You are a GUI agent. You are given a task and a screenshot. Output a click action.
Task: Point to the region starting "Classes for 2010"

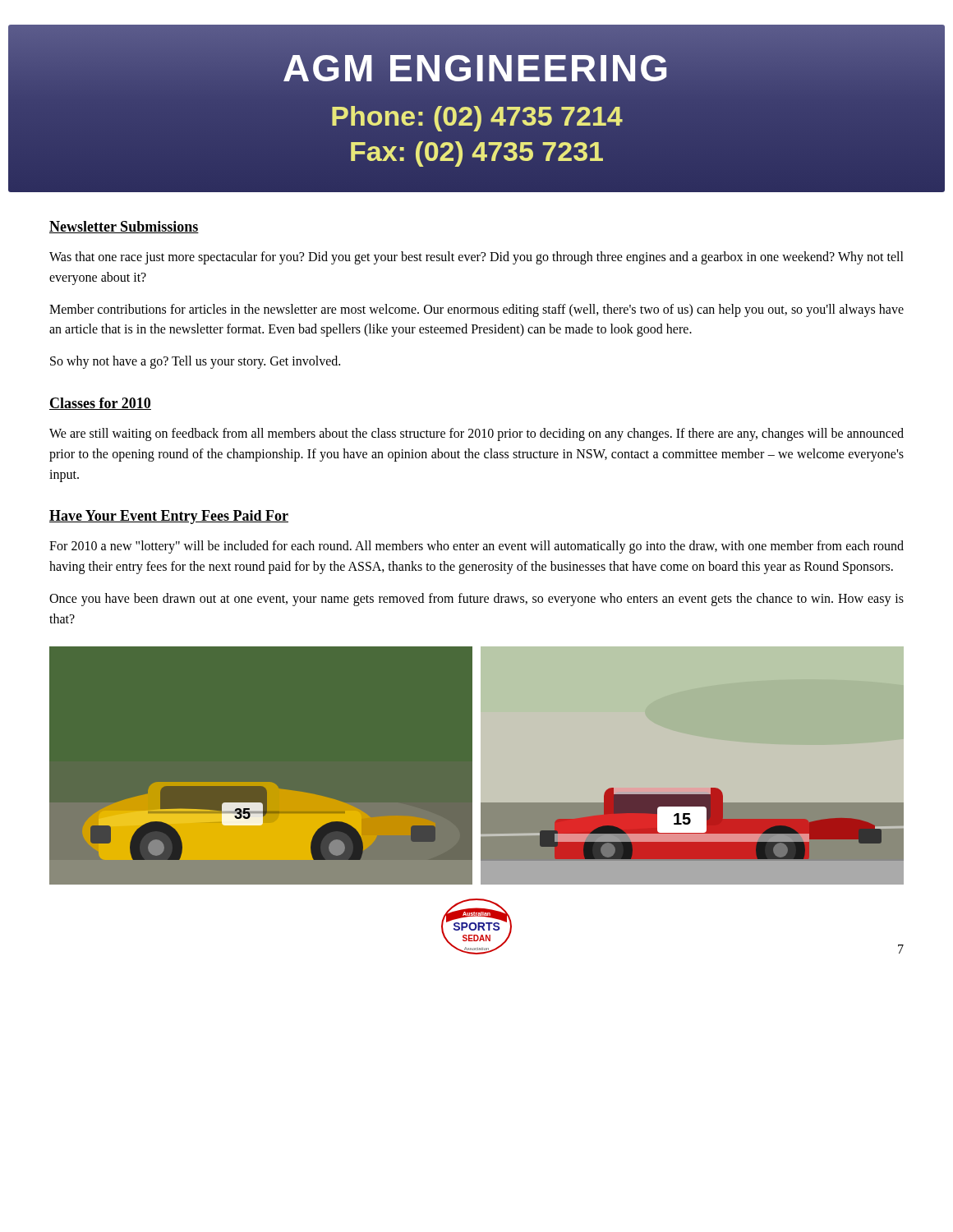click(x=100, y=403)
